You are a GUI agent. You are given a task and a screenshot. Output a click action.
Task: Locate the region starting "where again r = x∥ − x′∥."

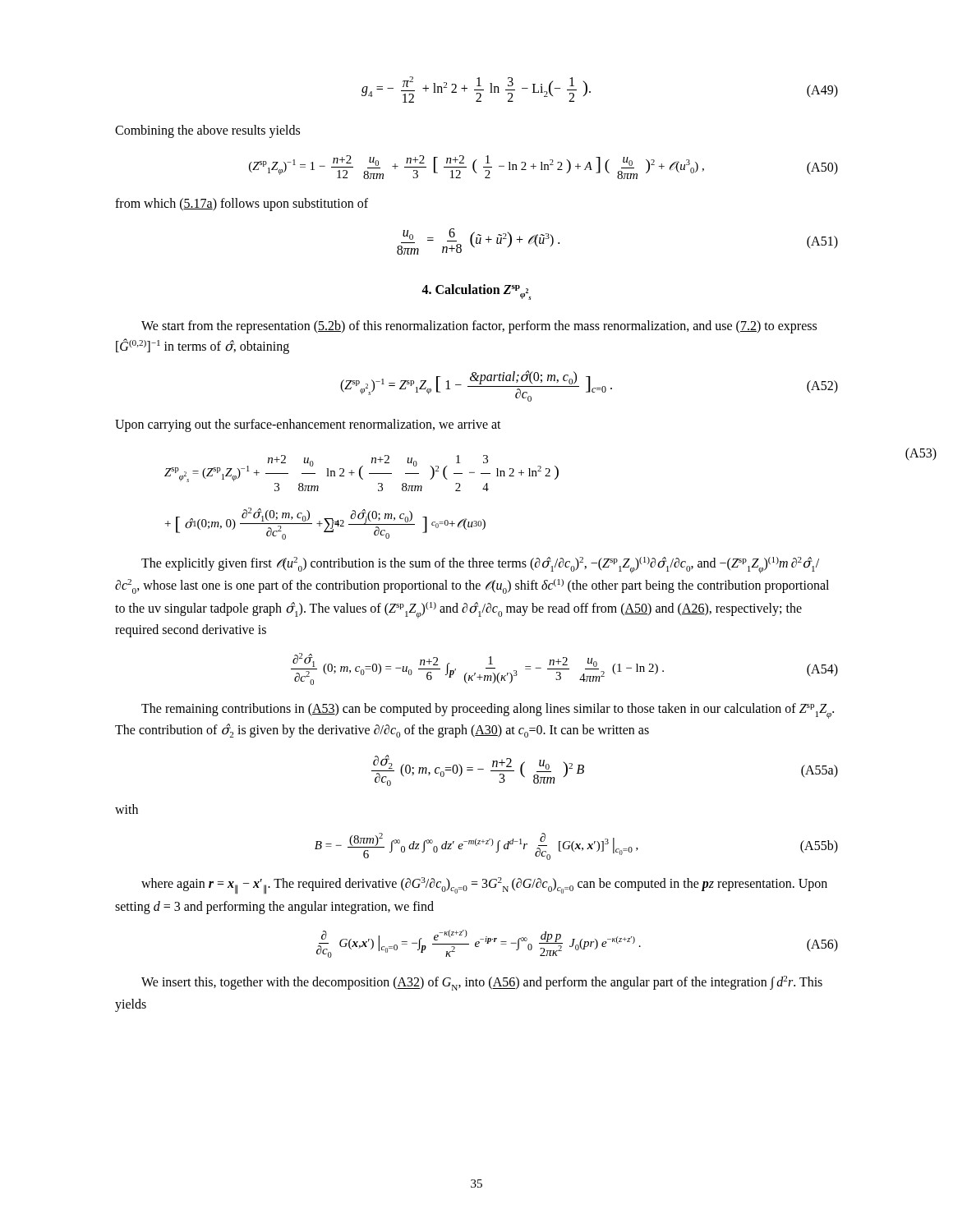click(x=471, y=894)
